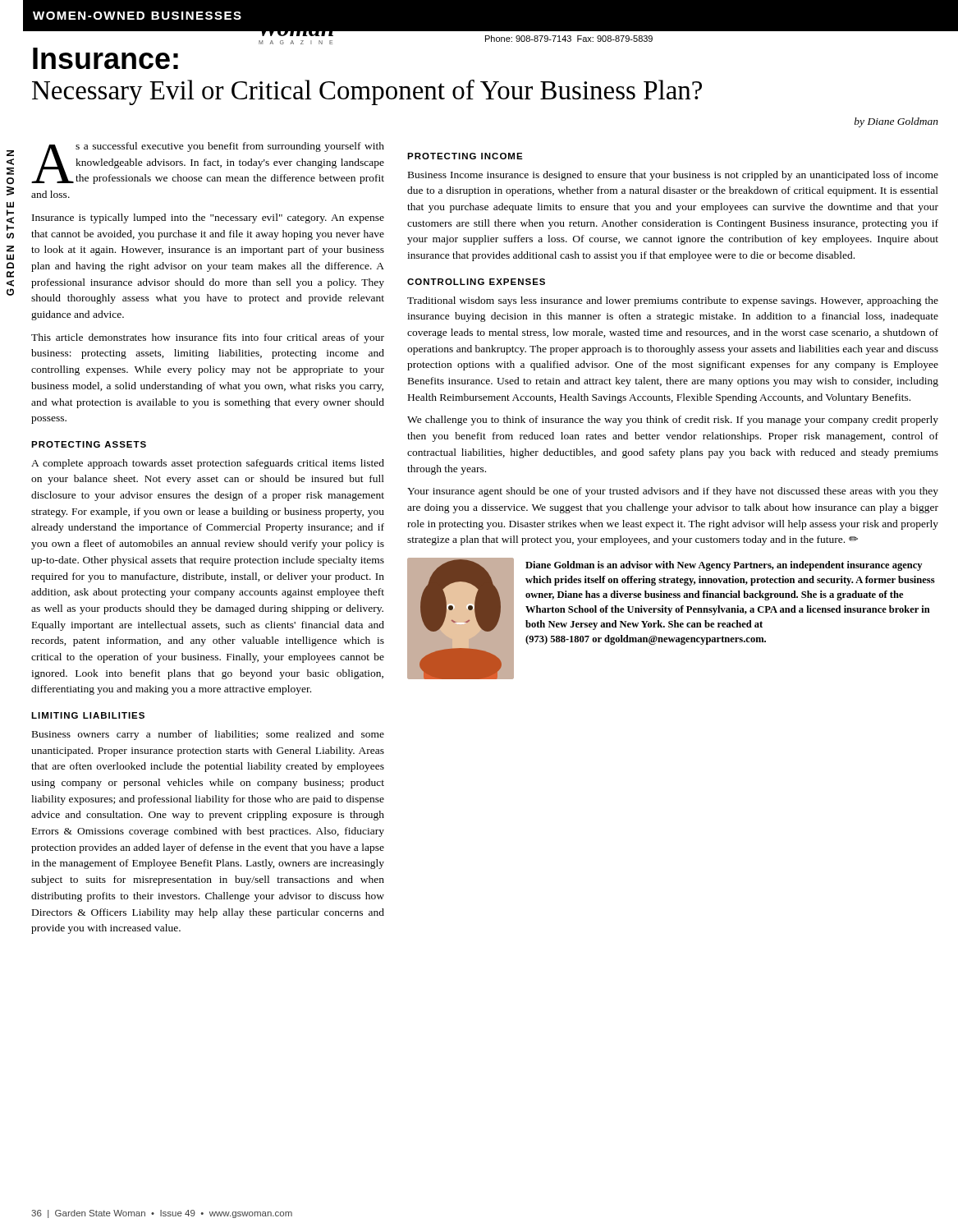Viewport: 958px width, 1232px height.
Task: Locate the text "Controlling Expenses"
Action: [x=477, y=282]
